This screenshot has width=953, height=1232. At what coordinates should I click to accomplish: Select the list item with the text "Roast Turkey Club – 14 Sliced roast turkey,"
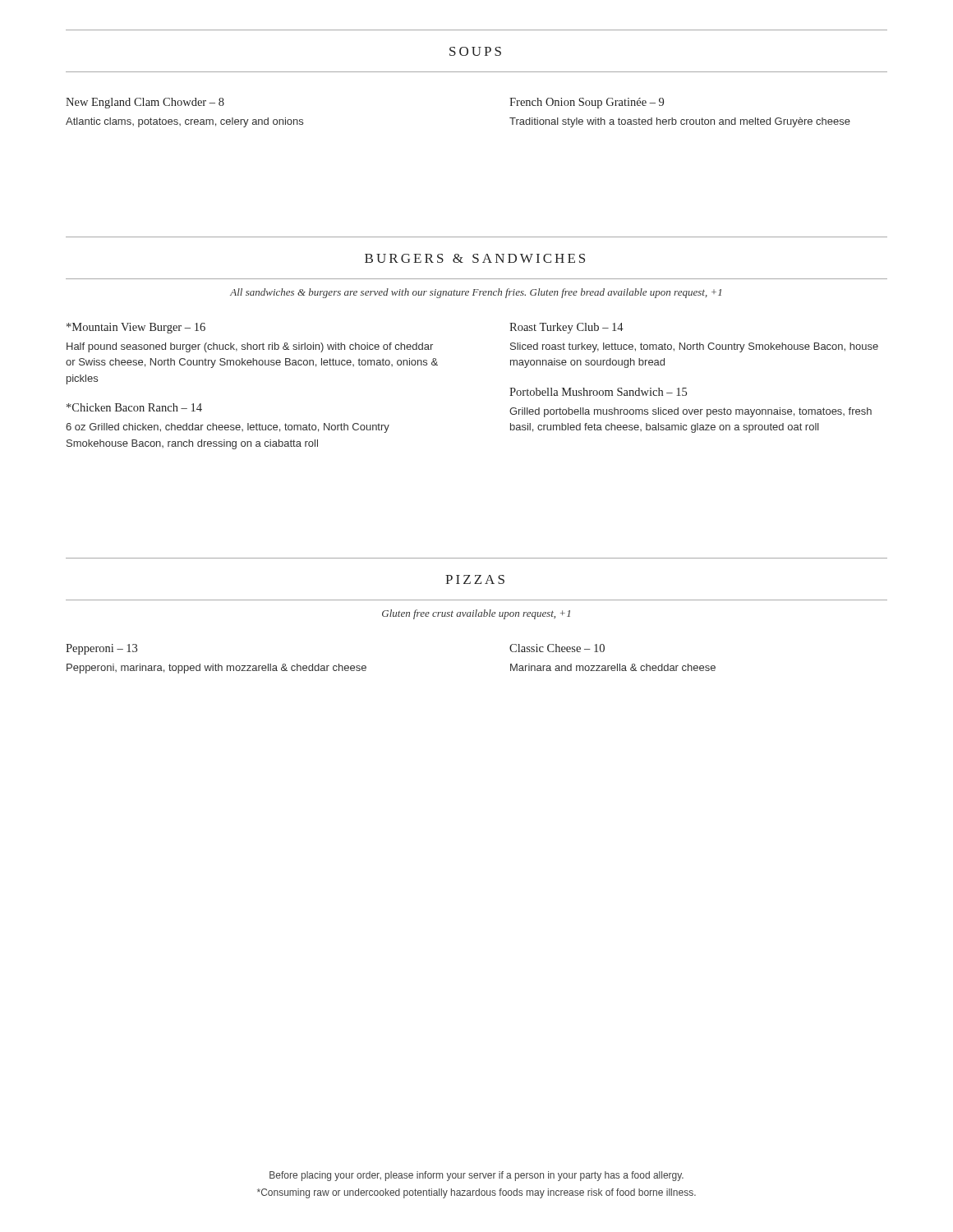(698, 345)
